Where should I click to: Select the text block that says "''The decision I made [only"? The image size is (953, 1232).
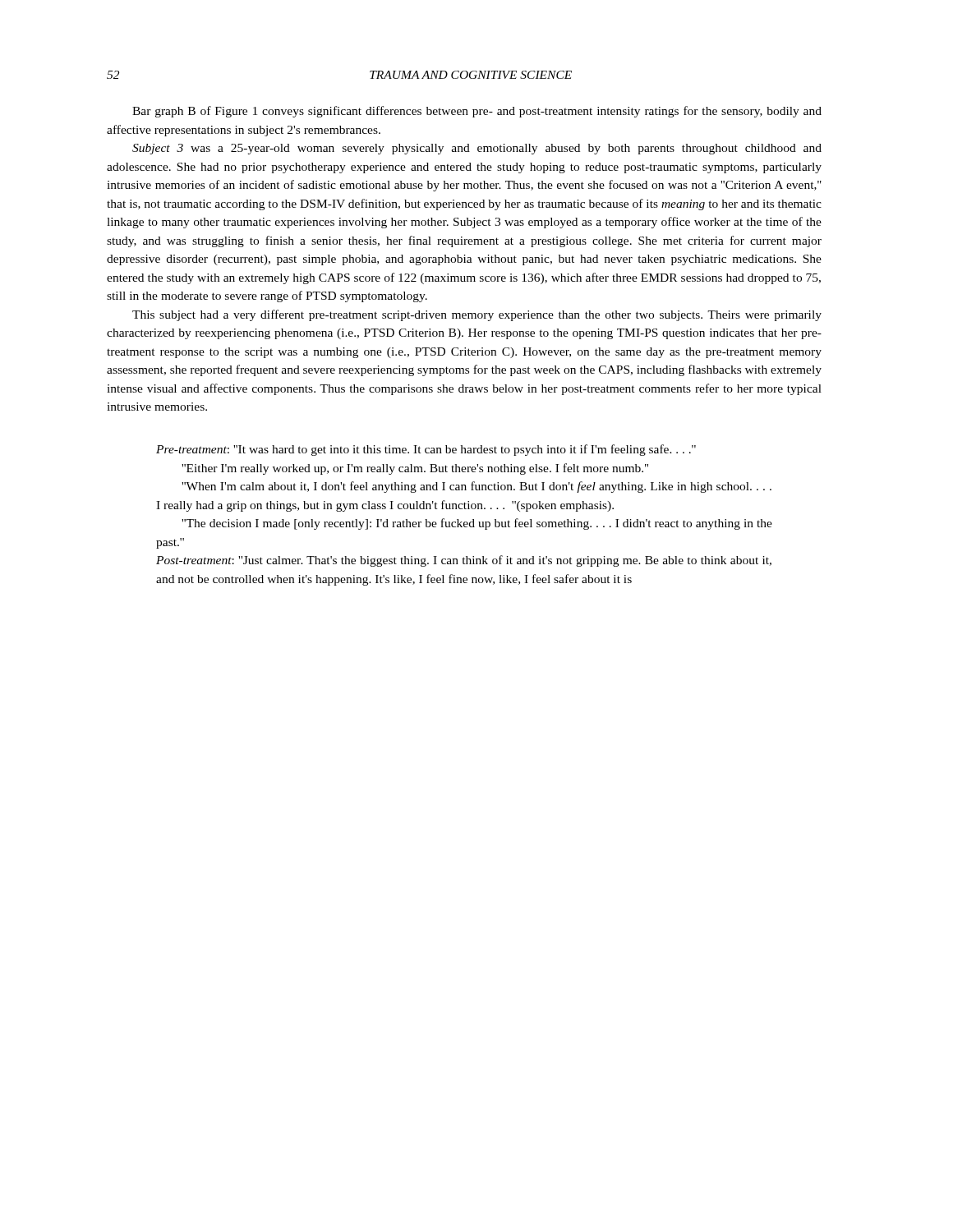[464, 532]
